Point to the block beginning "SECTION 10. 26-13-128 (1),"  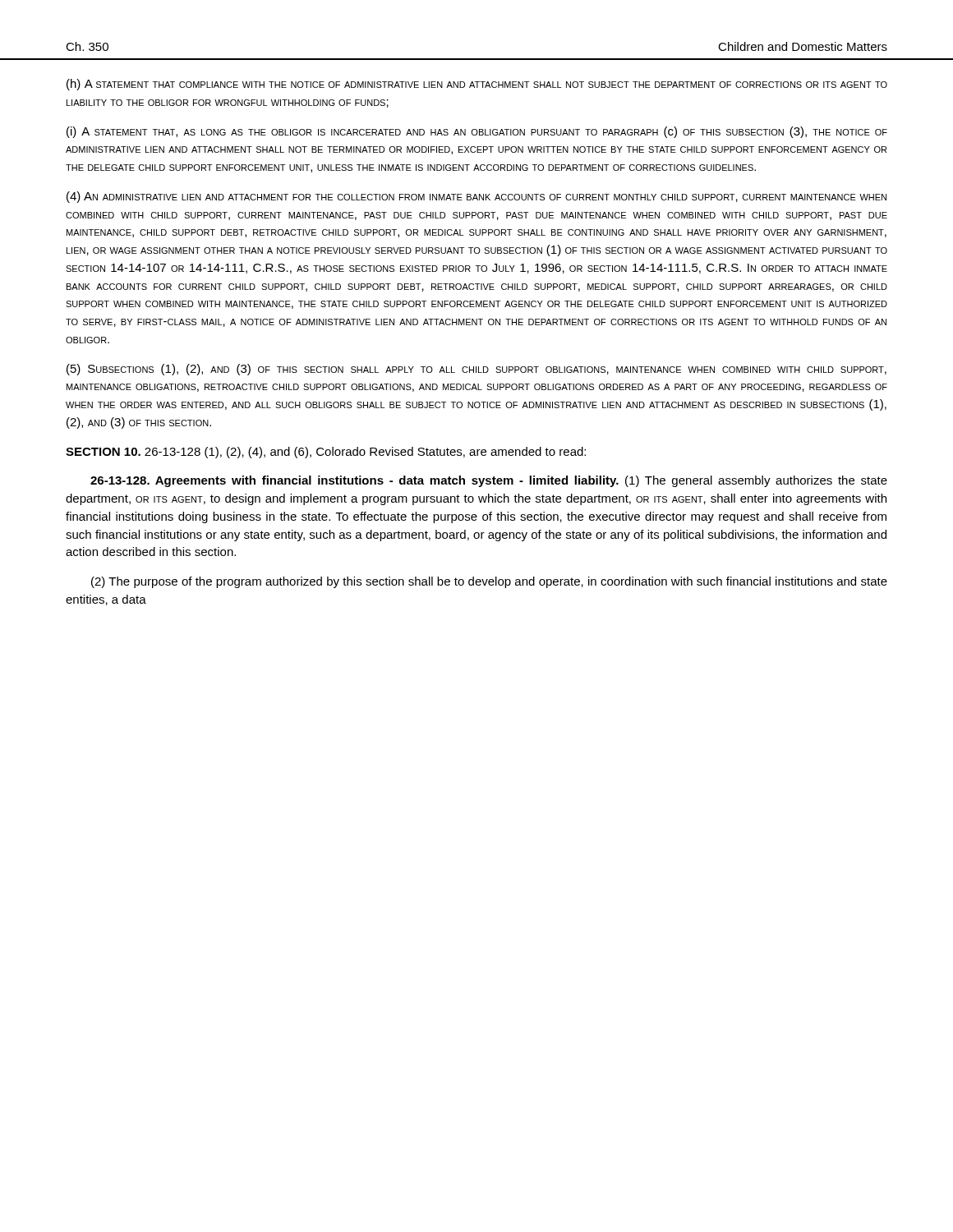coord(326,451)
